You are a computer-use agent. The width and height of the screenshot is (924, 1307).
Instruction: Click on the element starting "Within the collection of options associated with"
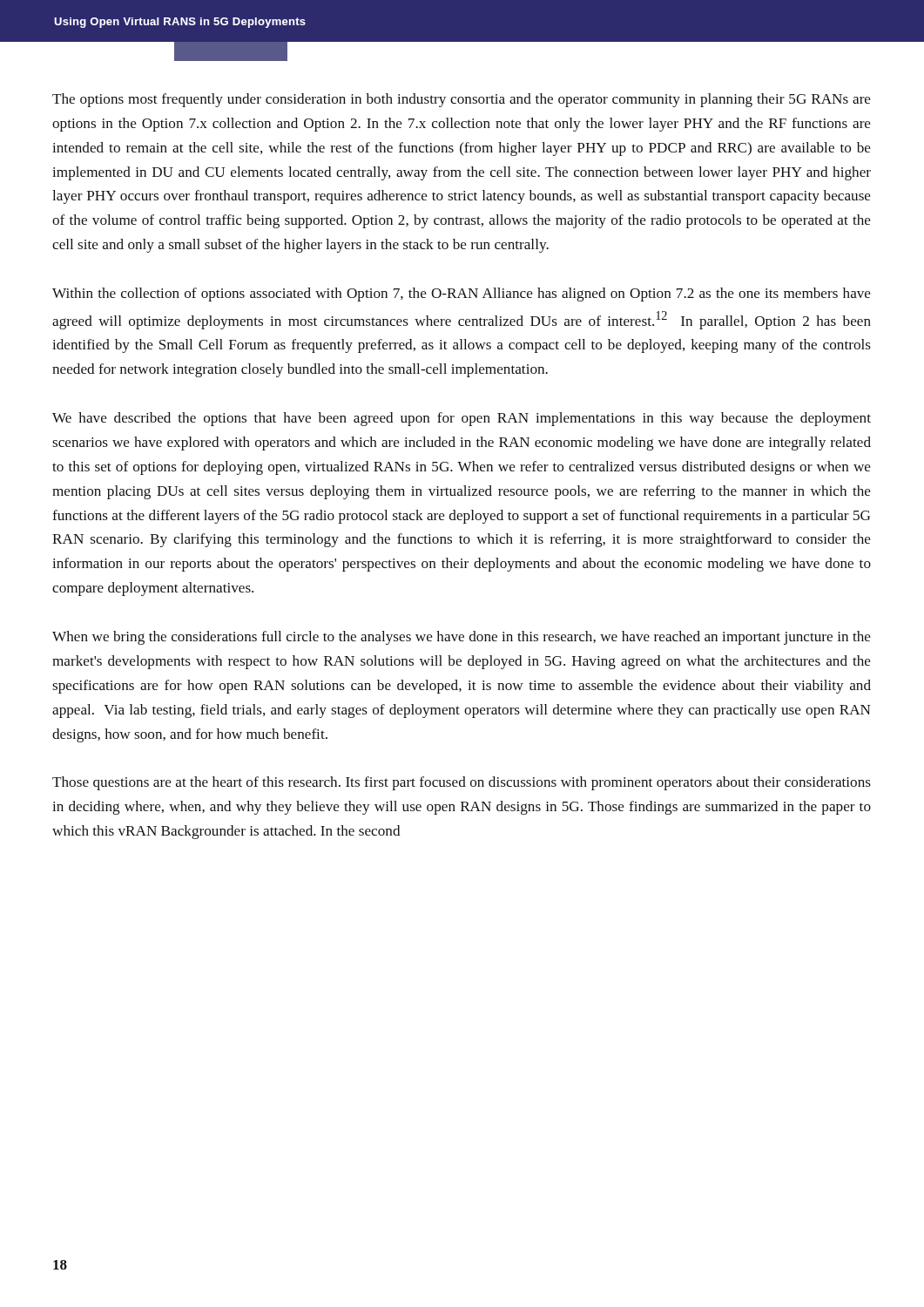pos(462,331)
